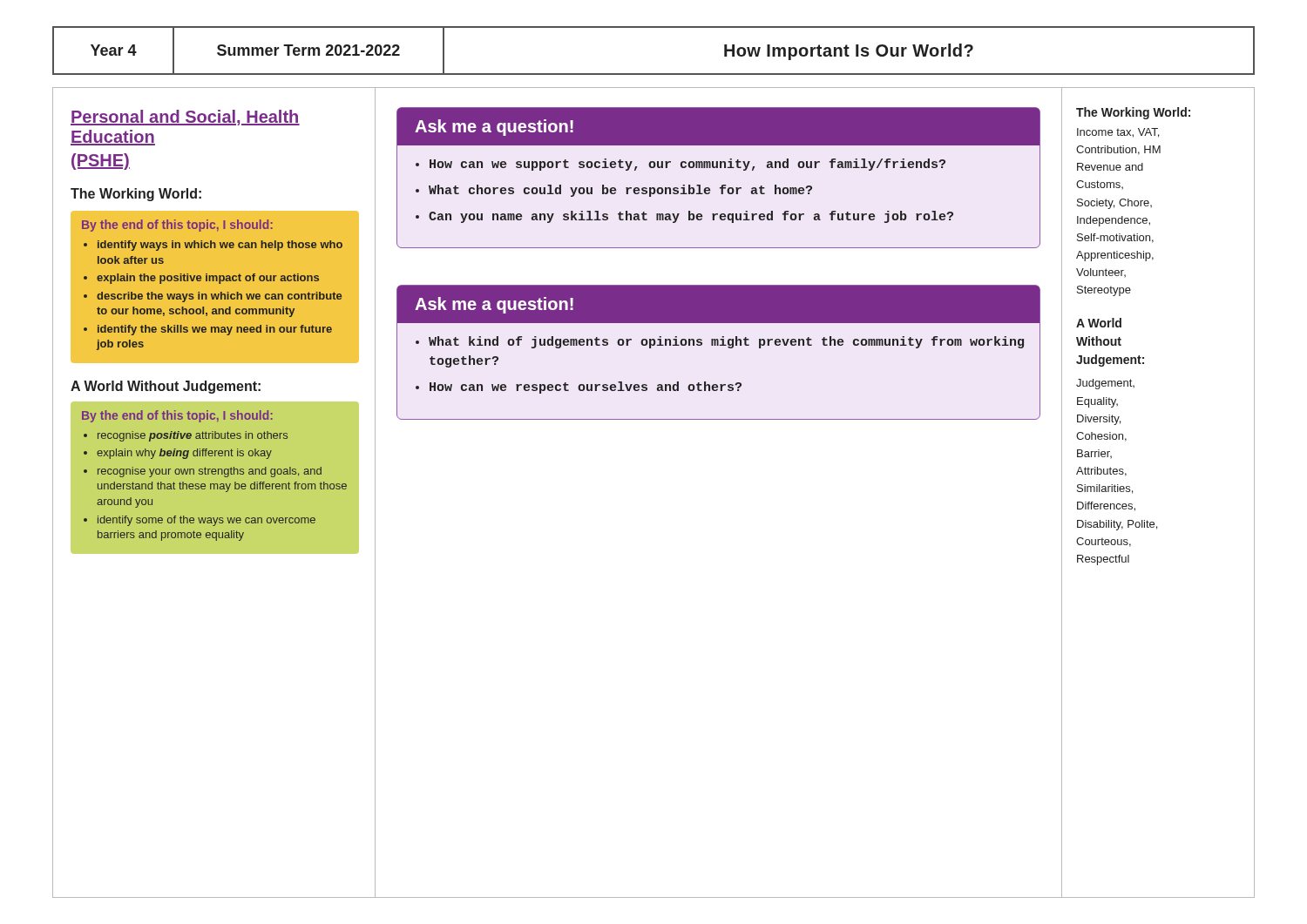This screenshot has width=1307, height=924.
Task: Click the passage that begins "Income tax, VAT, Contribution, HM"
Action: 1119,211
